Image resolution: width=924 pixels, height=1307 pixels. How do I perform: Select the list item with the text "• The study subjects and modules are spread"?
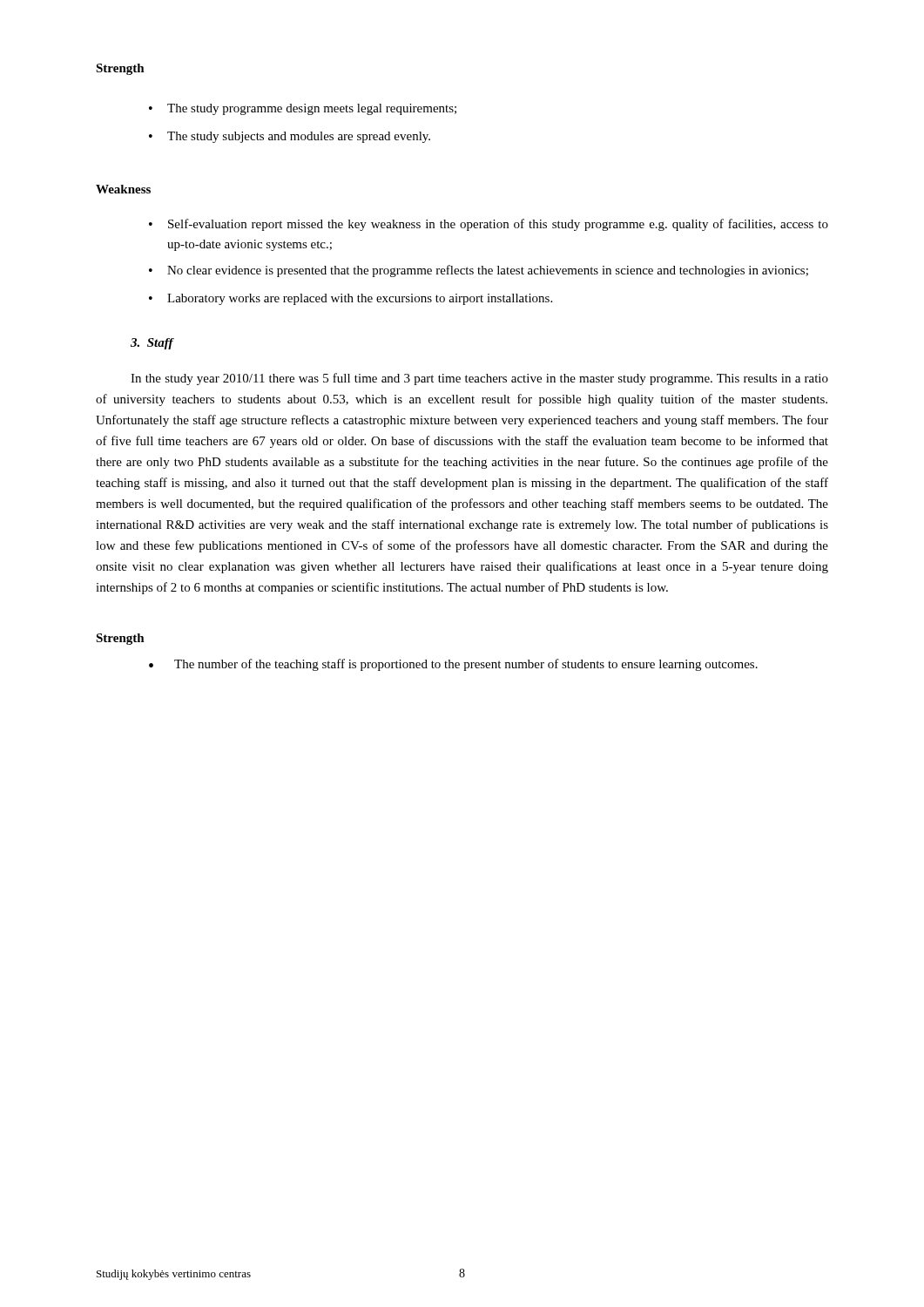(290, 137)
